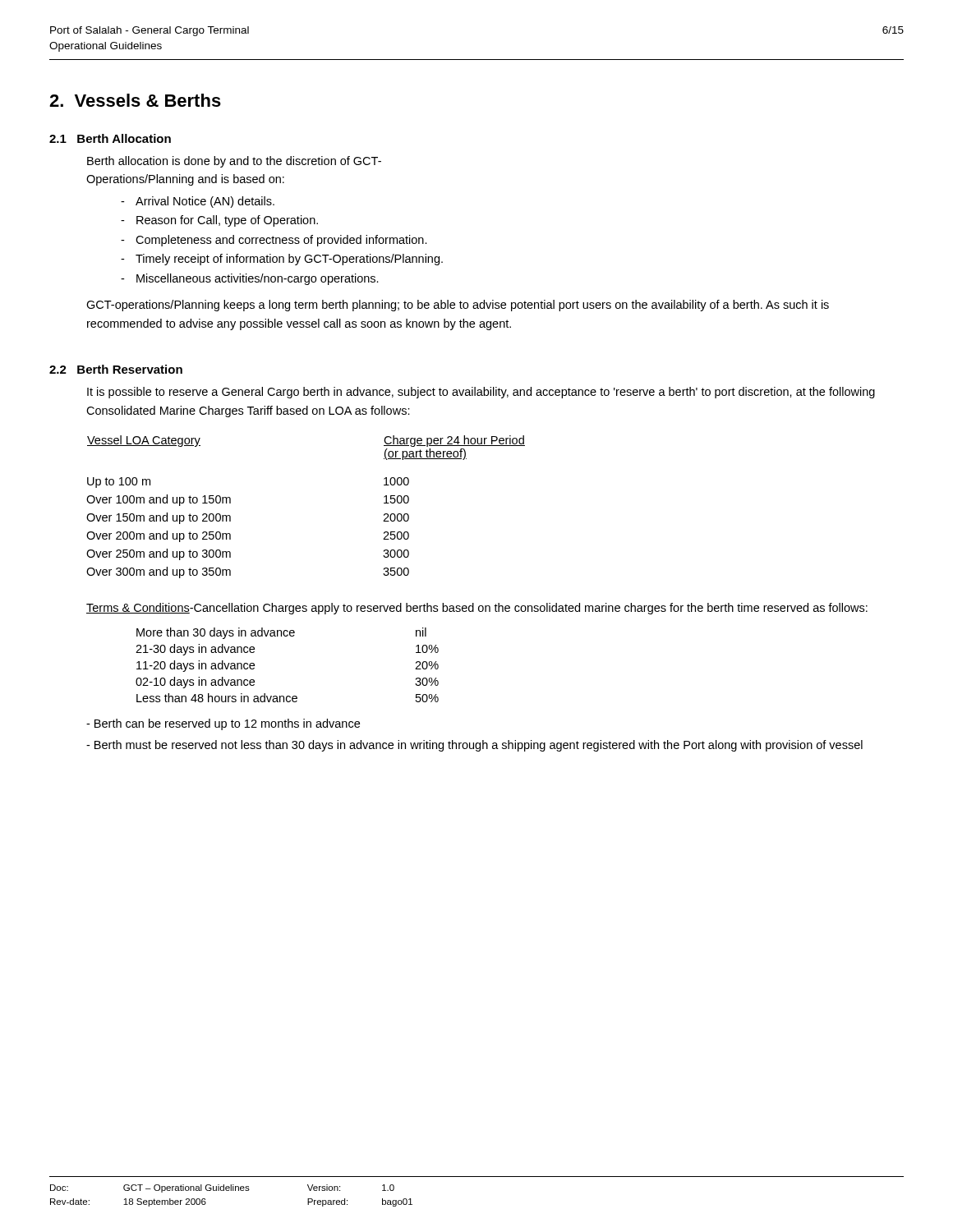The image size is (953, 1232).
Task: Locate the list item that reads "Completeness and correctness of provided information."
Action: coord(282,240)
